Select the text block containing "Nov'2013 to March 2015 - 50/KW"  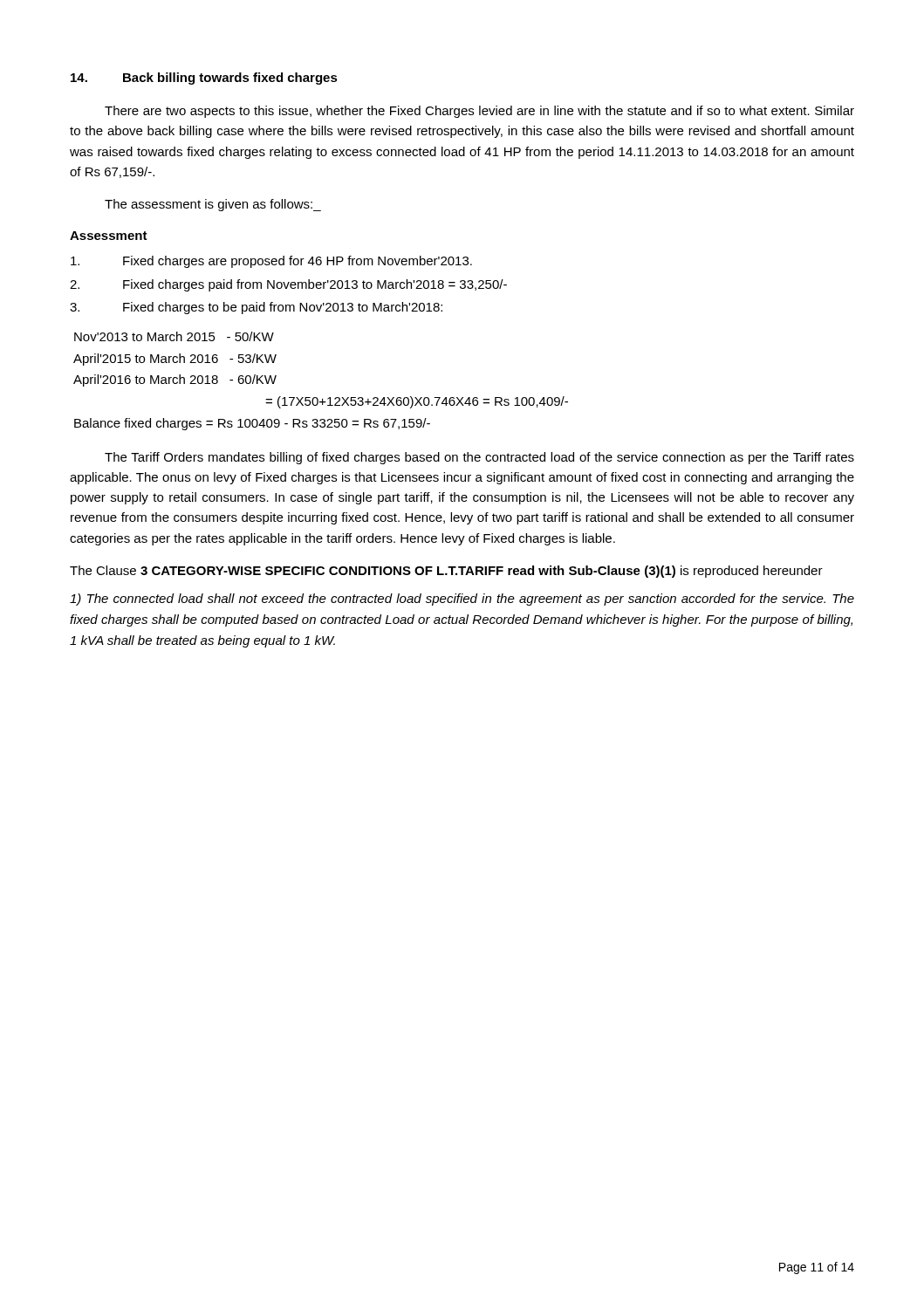(x=174, y=336)
